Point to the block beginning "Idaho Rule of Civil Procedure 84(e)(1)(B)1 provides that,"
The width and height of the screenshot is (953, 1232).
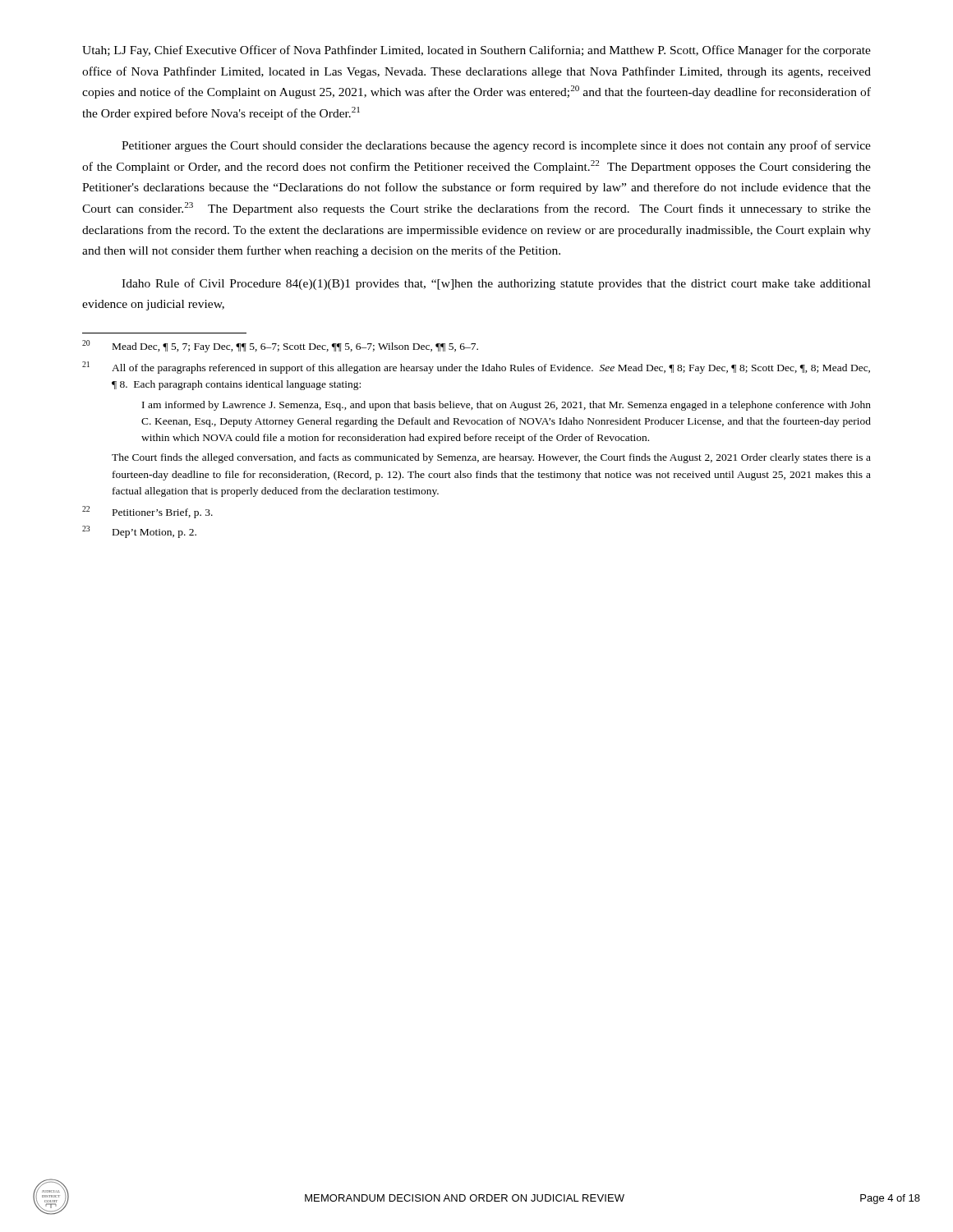pyautogui.click(x=476, y=293)
